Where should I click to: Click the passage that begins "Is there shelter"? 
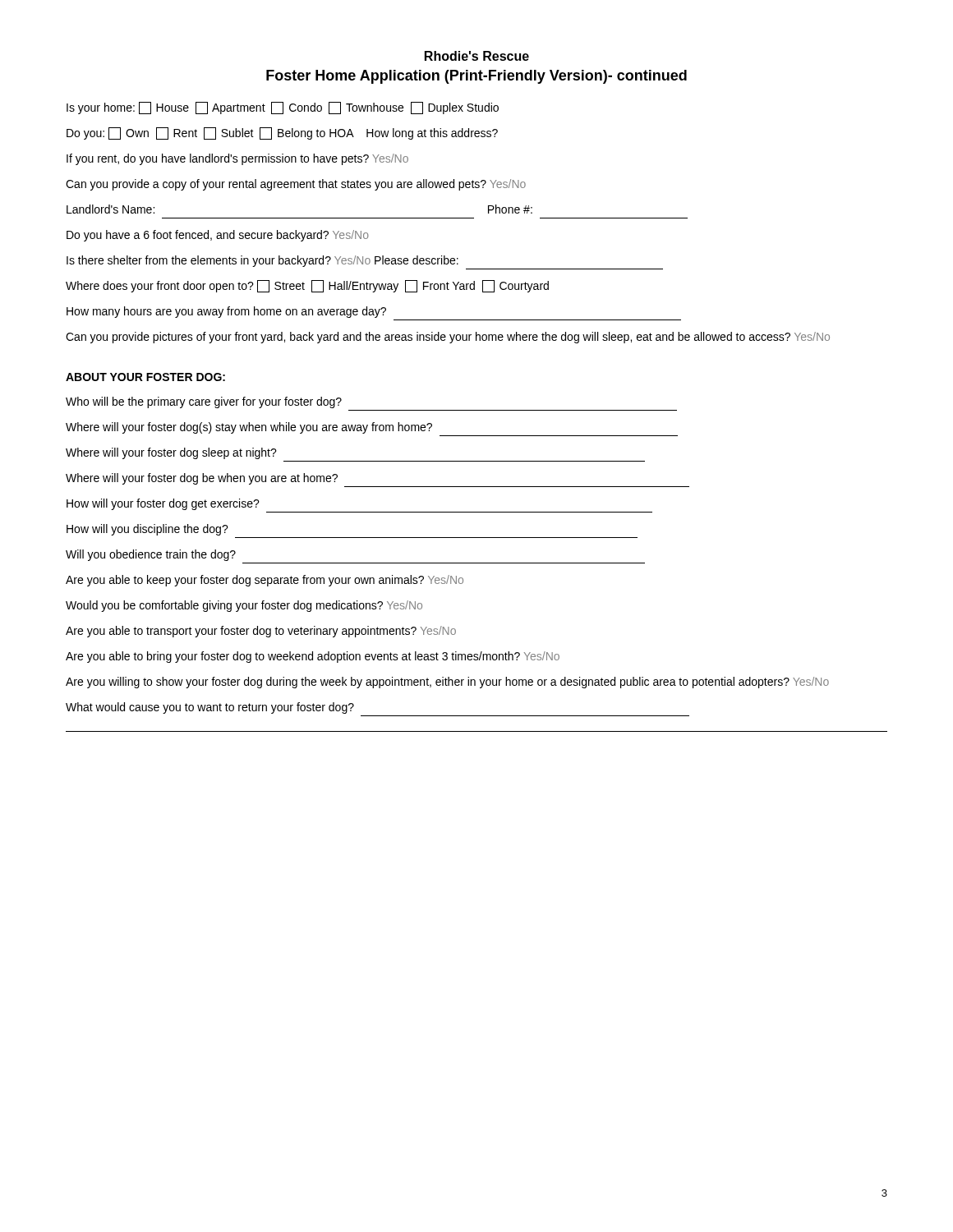click(x=364, y=262)
